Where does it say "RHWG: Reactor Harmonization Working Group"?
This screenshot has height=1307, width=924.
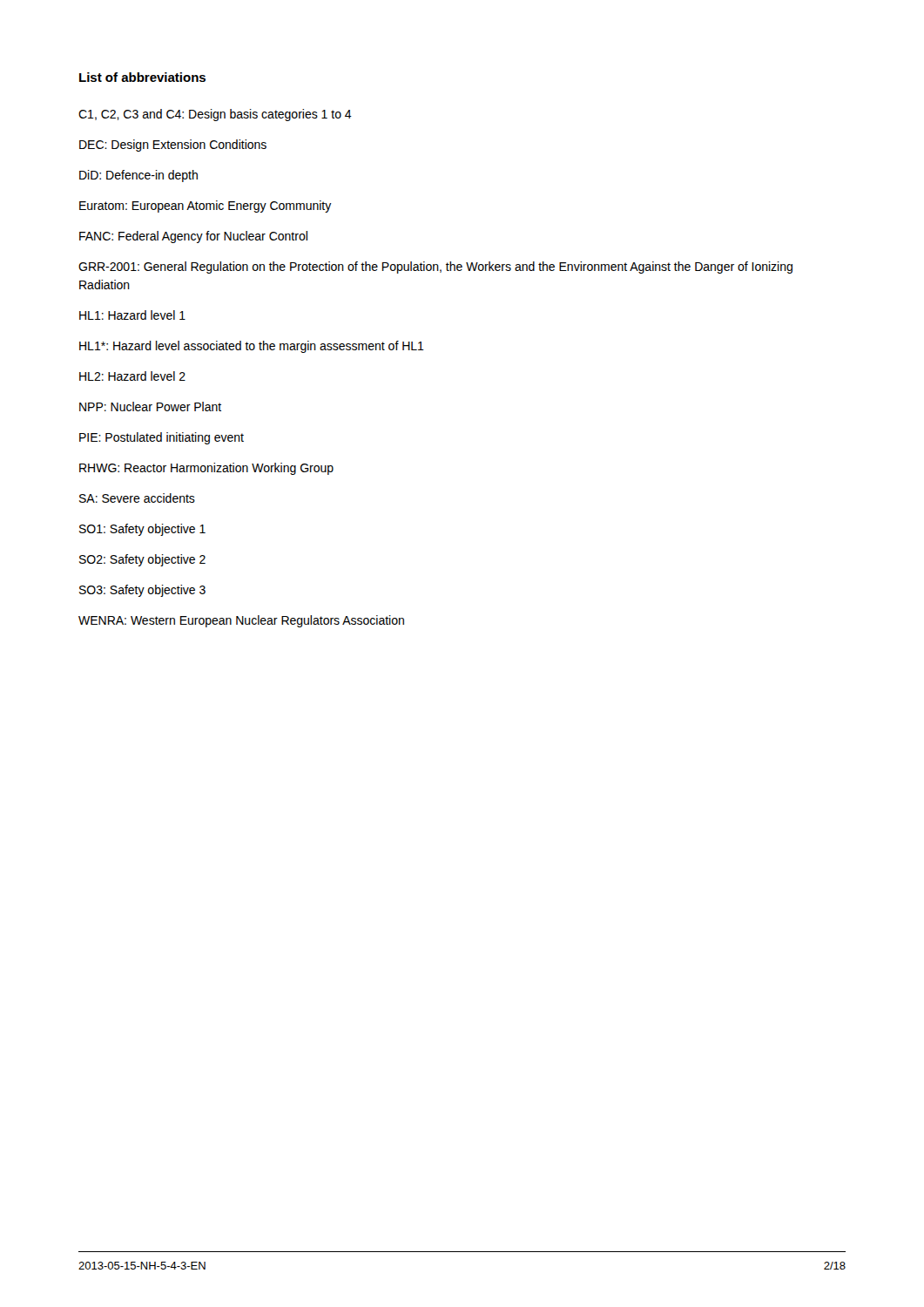tap(206, 468)
